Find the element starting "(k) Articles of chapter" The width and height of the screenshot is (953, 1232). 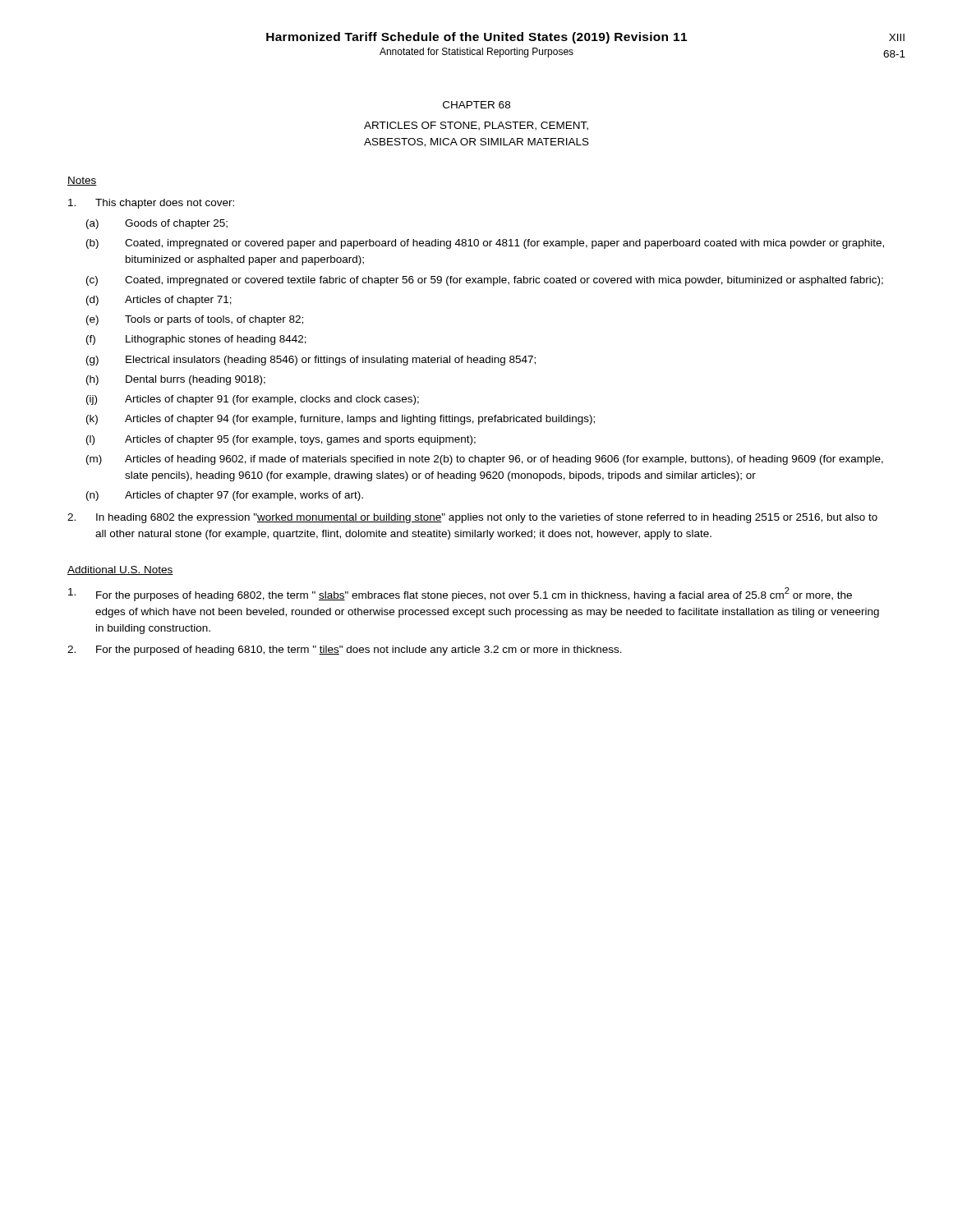(x=476, y=419)
